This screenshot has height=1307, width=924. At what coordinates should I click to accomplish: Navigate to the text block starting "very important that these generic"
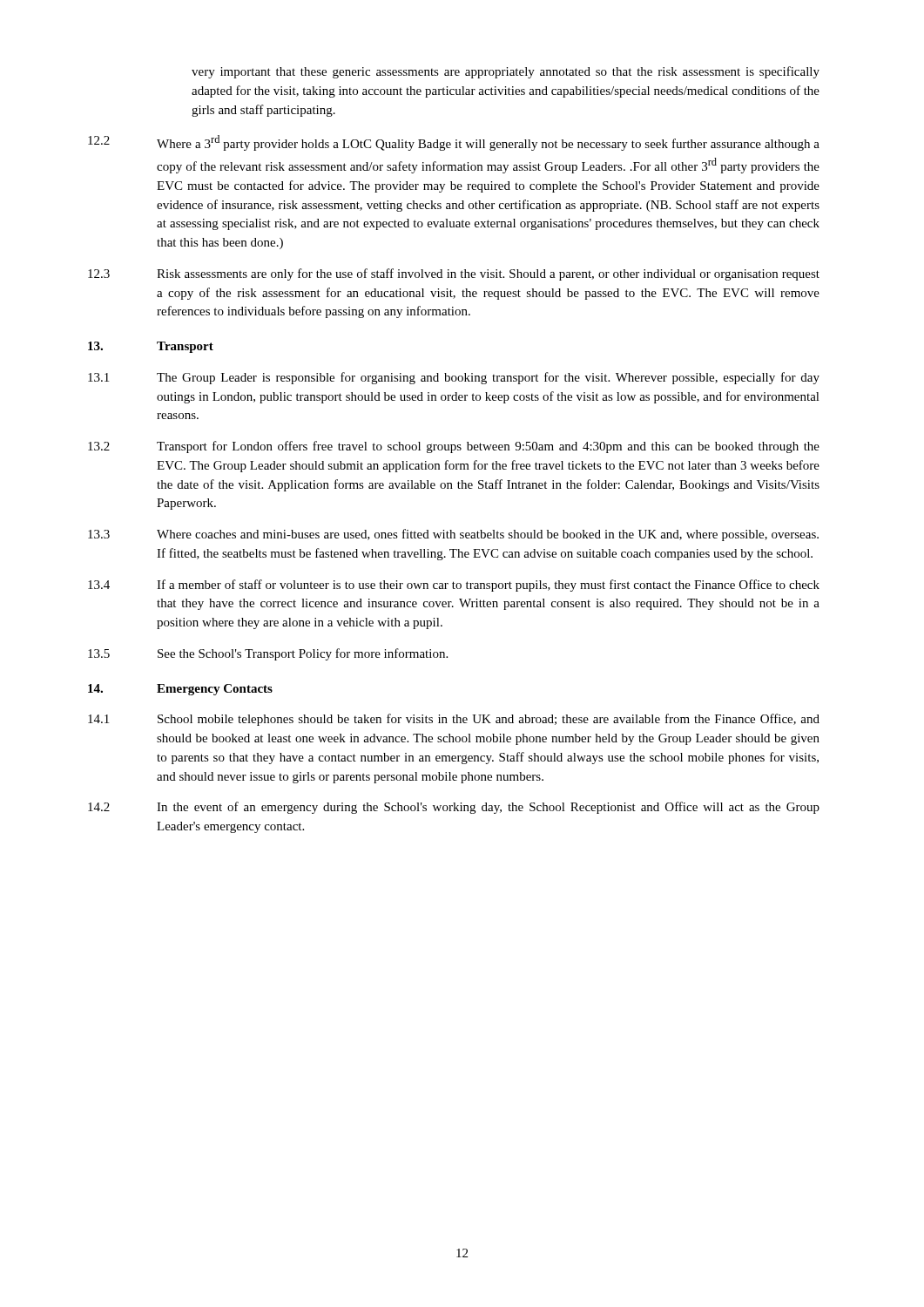coord(506,90)
